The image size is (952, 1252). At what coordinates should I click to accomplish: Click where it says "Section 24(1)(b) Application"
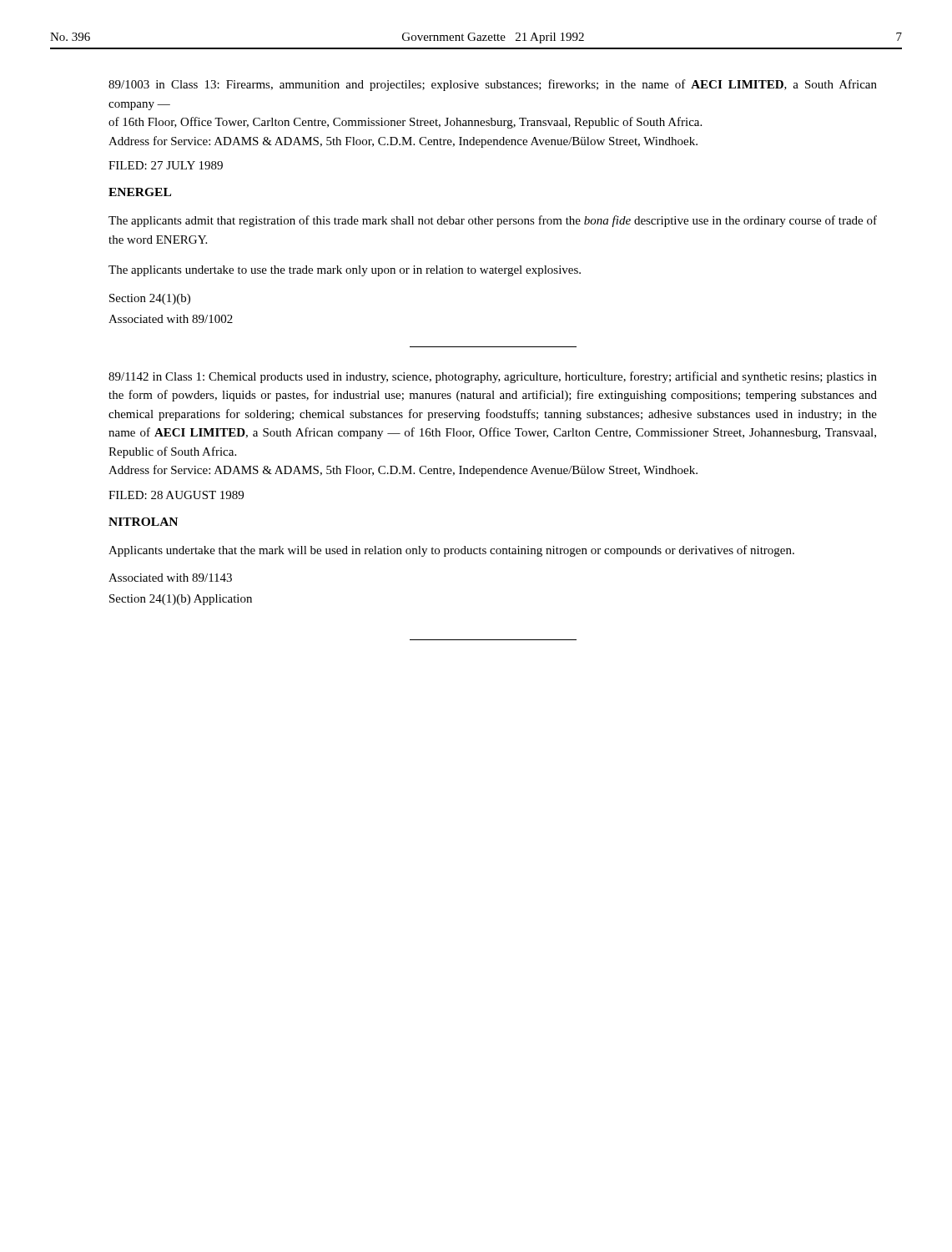pyautogui.click(x=180, y=598)
